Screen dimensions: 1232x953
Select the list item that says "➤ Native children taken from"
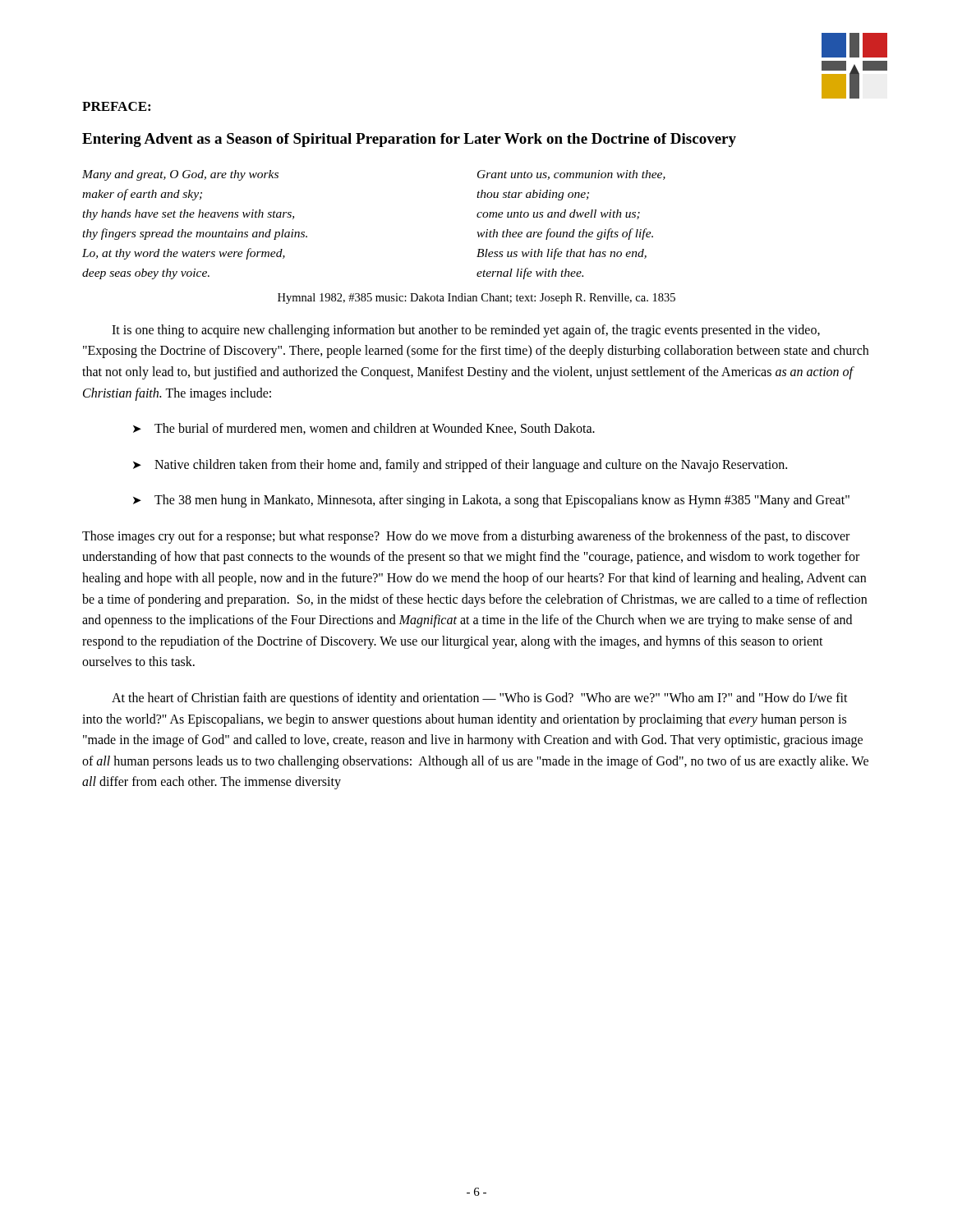501,464
